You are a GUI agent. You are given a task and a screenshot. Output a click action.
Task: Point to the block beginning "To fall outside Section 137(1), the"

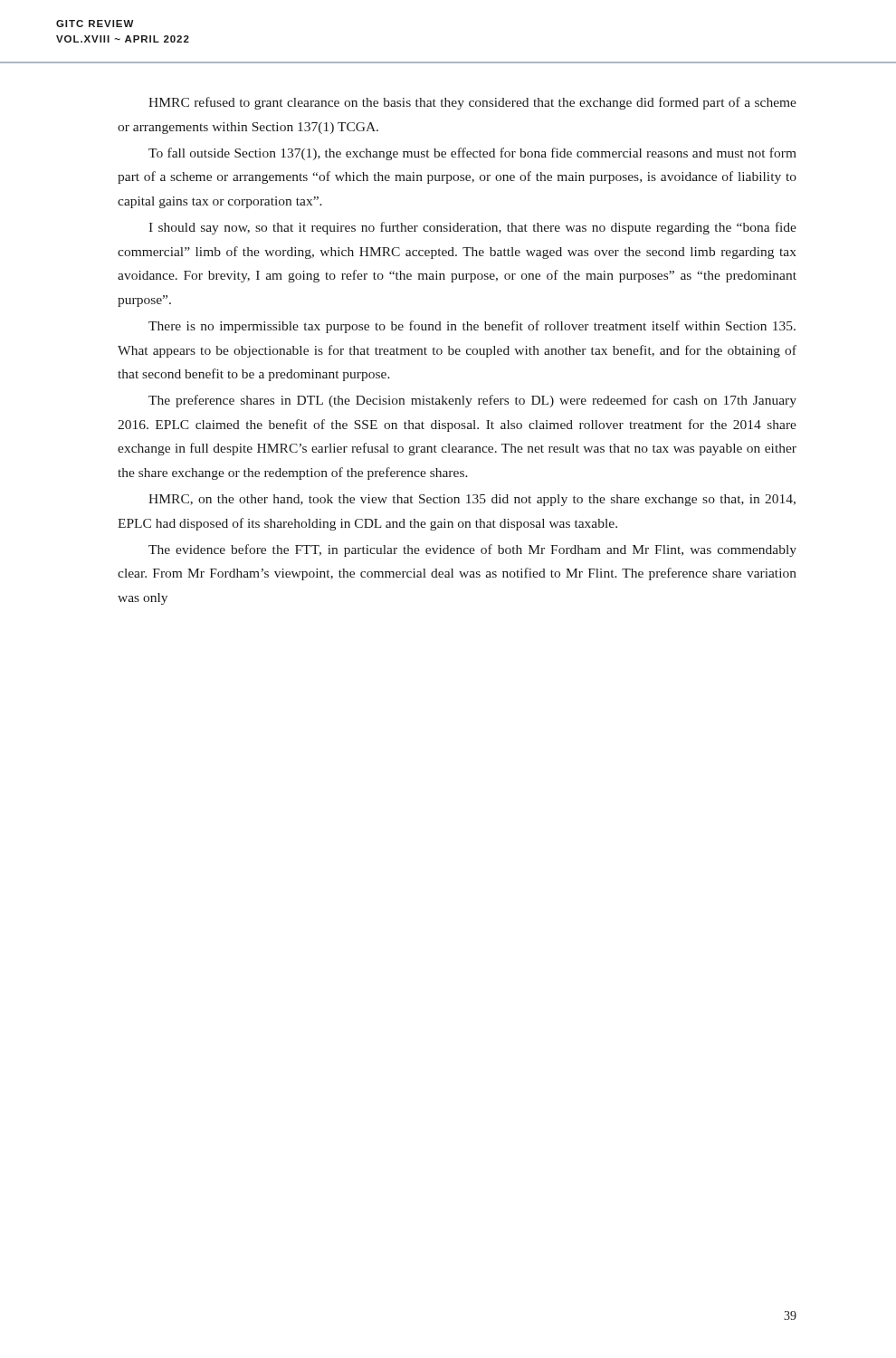(457, 176)
